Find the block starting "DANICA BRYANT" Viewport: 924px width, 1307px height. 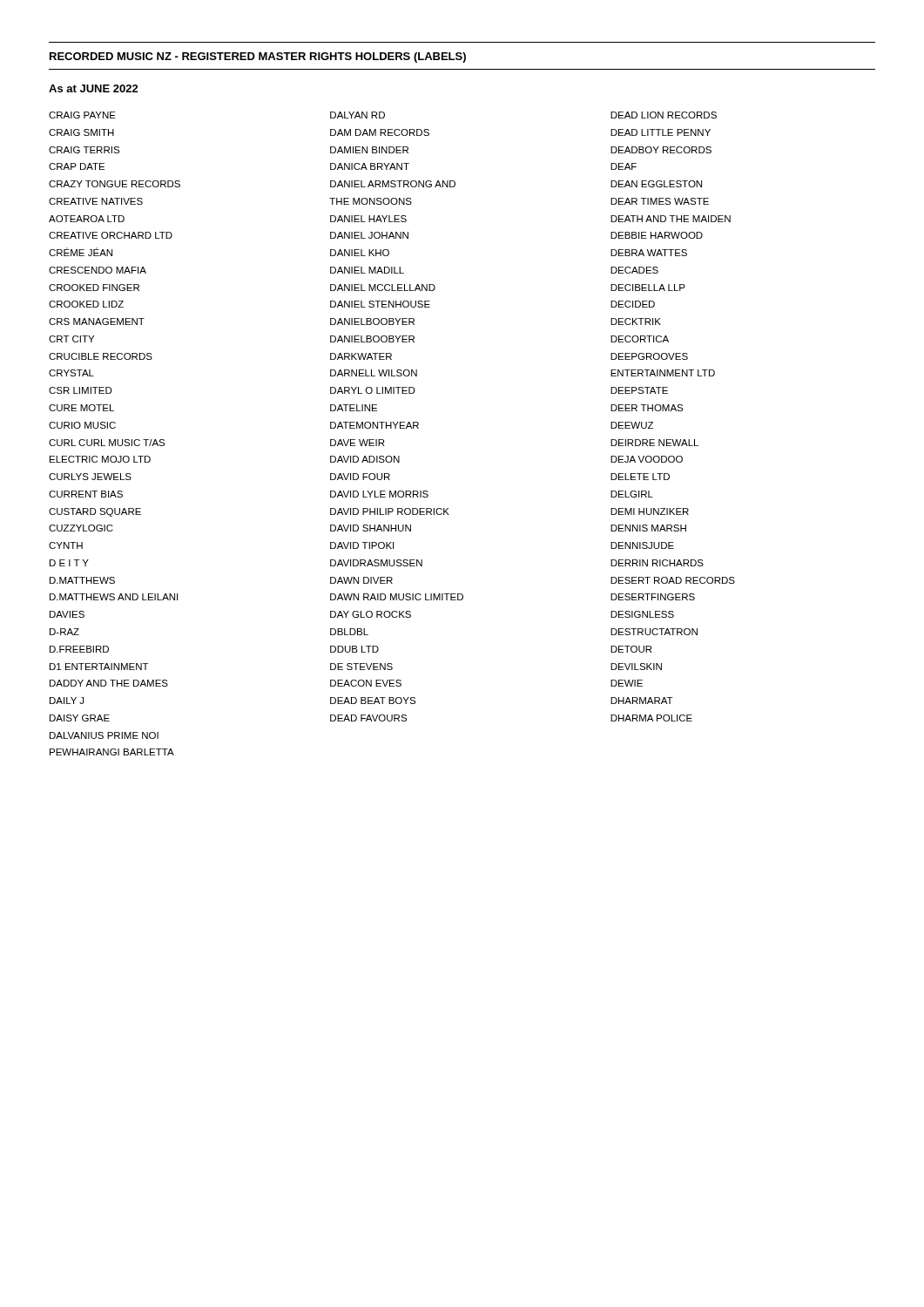click(369, 167)
